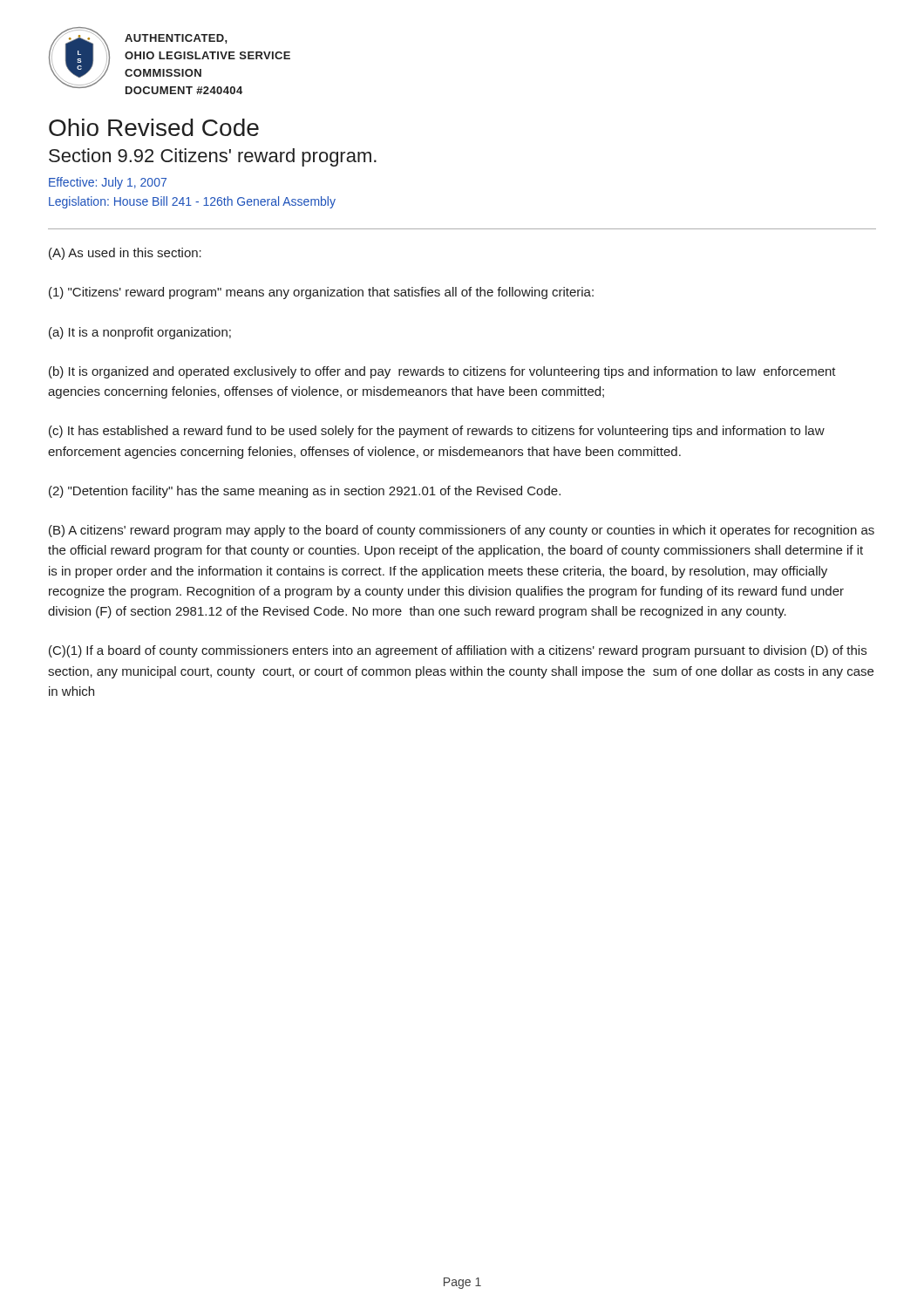Point to the block beginning "(2) "Detention facility" has the same meaning"
Viewport: 924px width, 1308px height.
point(305,490)
